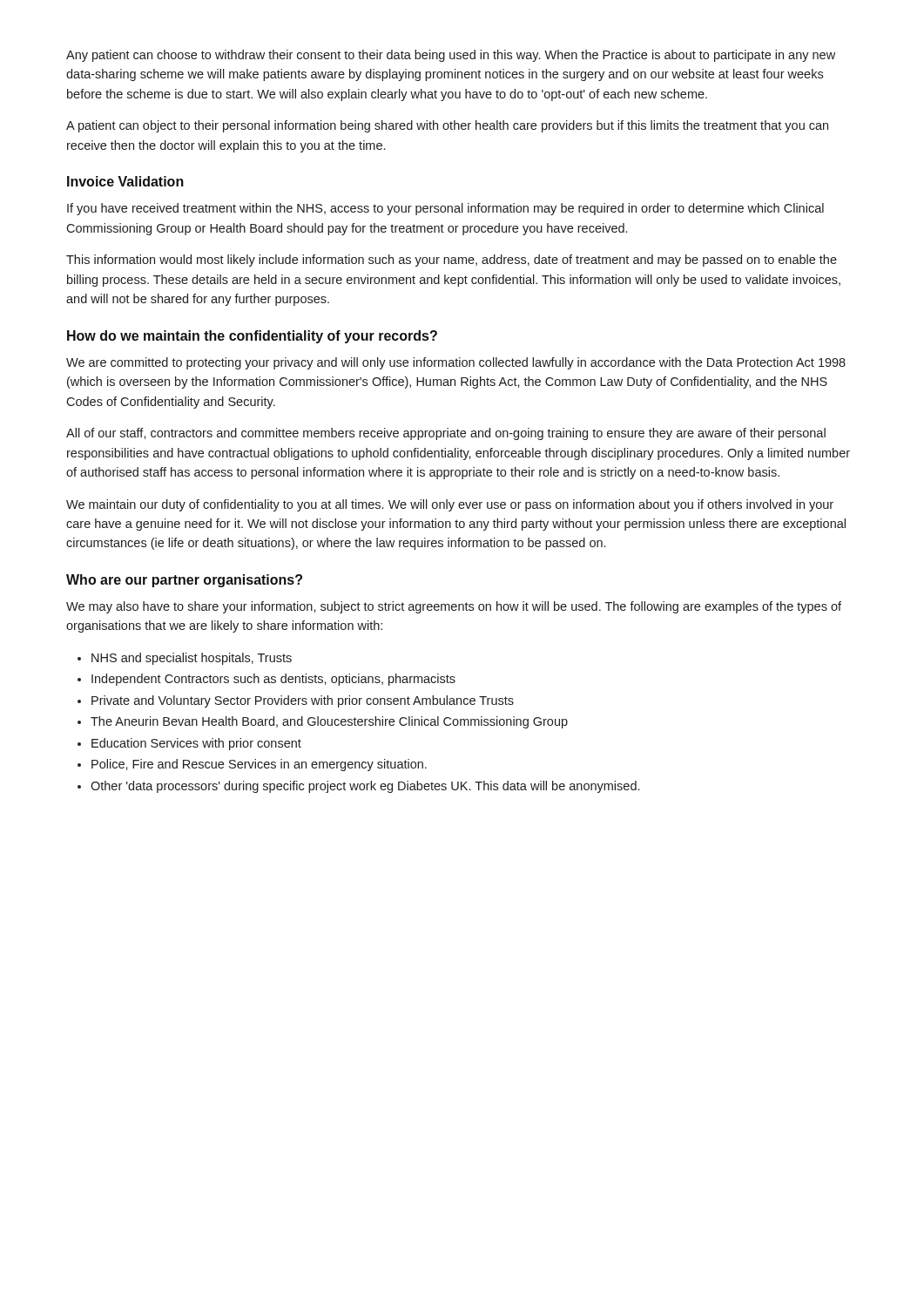Locate the section header that opens with "How do we maintain the confidentiality of your"
Image resolution: width=924 pixels, height=1307 pixels.
[x=252, y=336]
